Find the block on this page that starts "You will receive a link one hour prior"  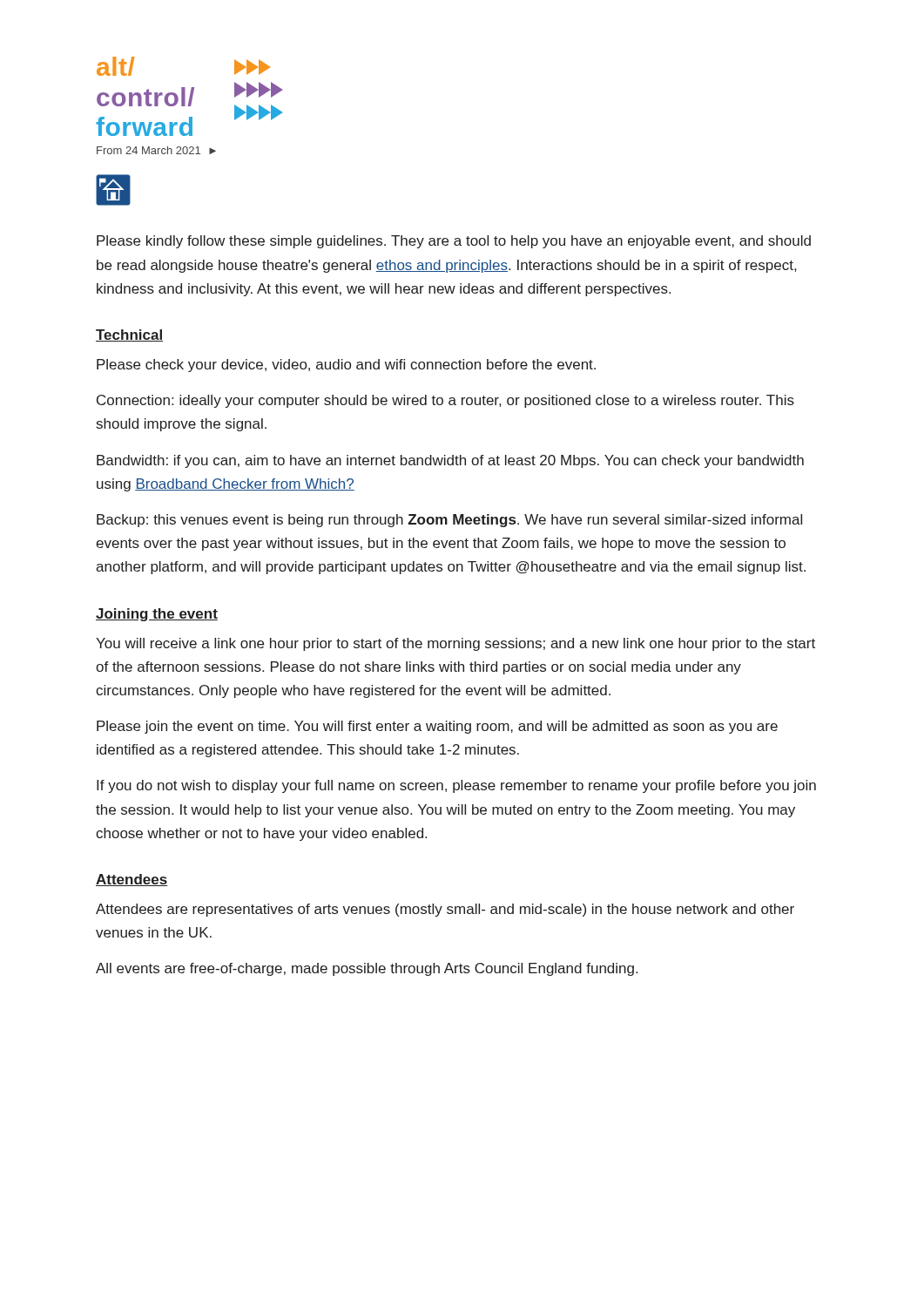coord(456,667)
